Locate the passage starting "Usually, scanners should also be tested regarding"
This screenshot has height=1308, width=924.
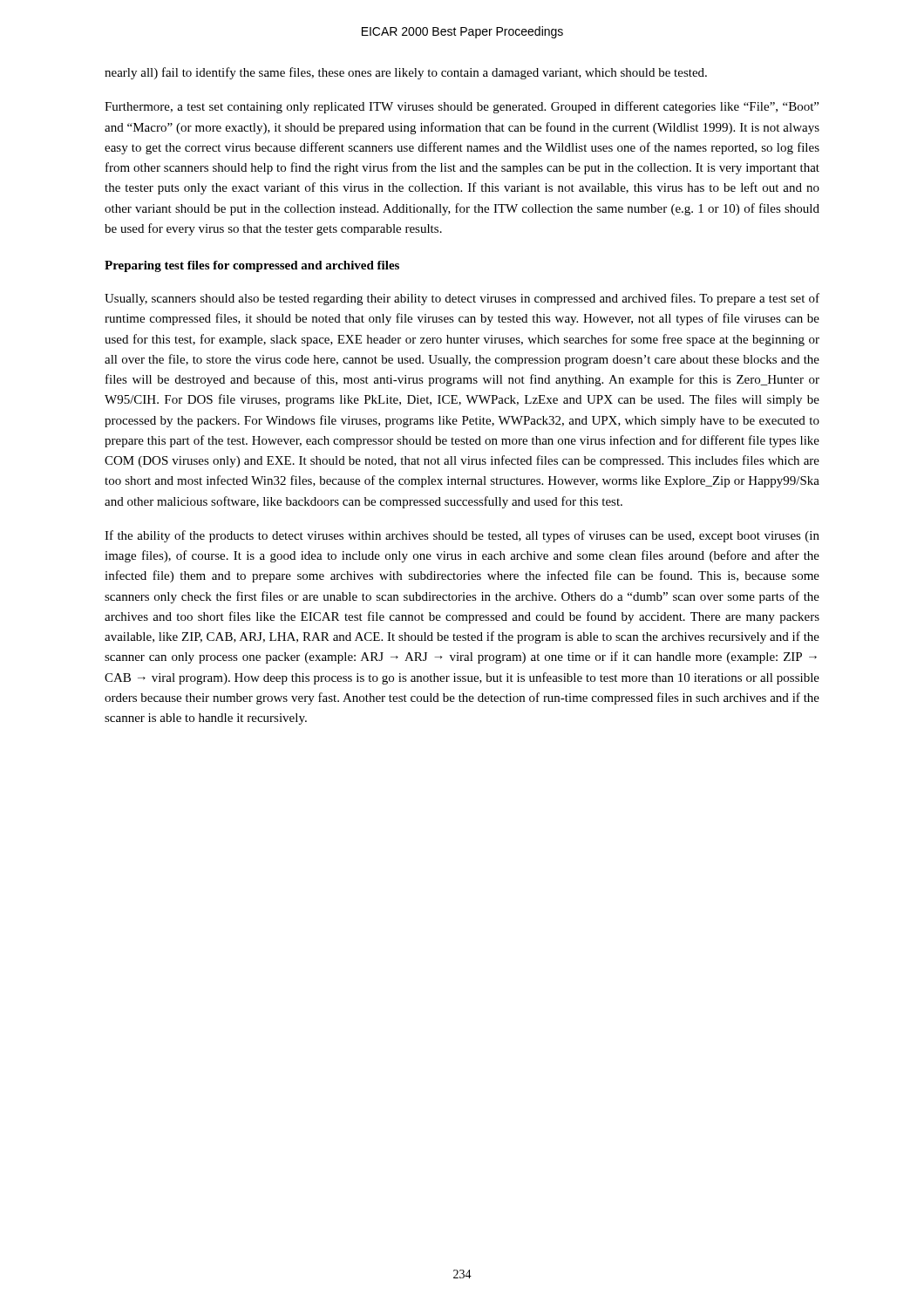pyautogui.click(x=462, y=400)
